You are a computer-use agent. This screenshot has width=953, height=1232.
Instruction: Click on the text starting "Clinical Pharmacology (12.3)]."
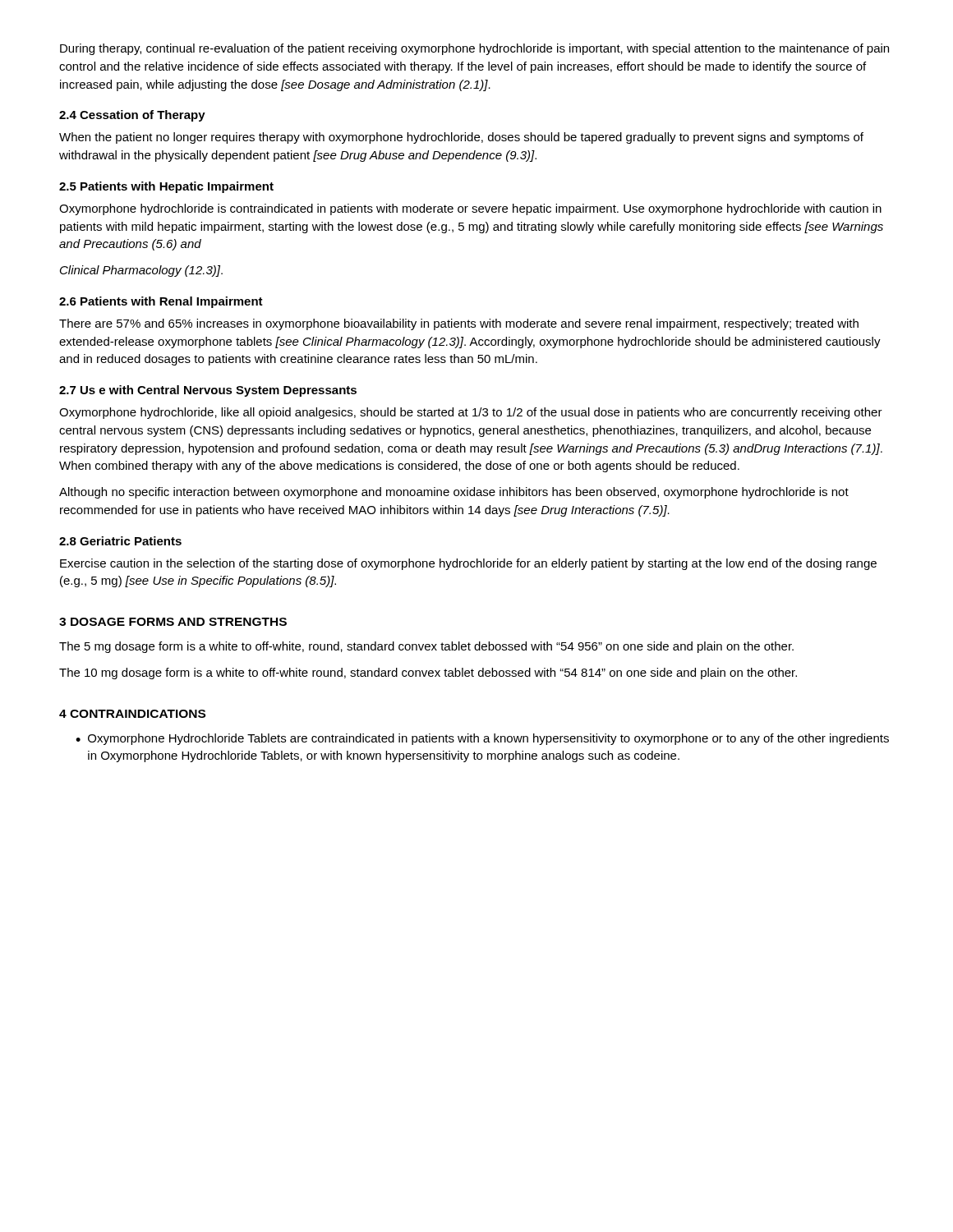(141, 271)
